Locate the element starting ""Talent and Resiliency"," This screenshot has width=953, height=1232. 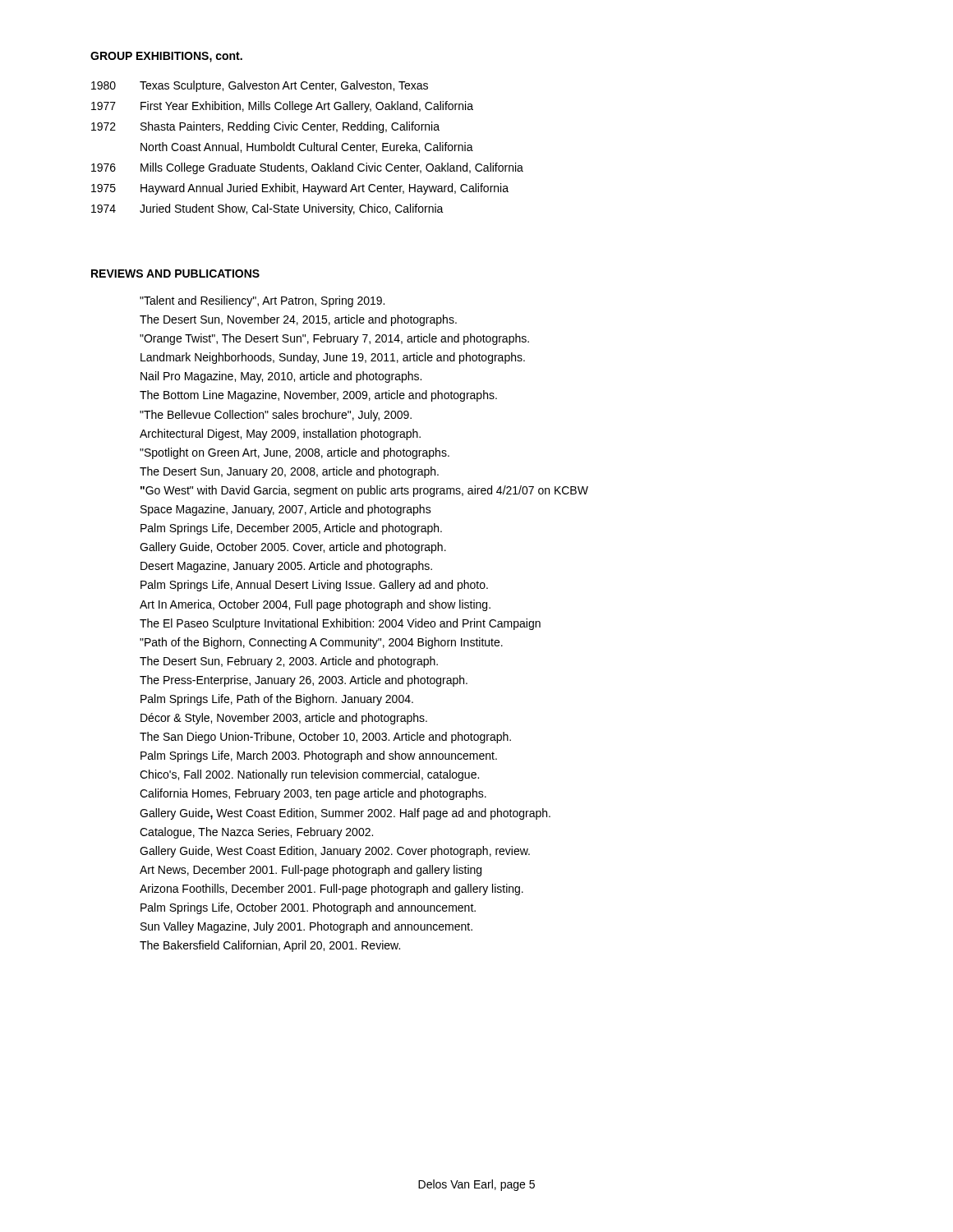tap(364, 623)
